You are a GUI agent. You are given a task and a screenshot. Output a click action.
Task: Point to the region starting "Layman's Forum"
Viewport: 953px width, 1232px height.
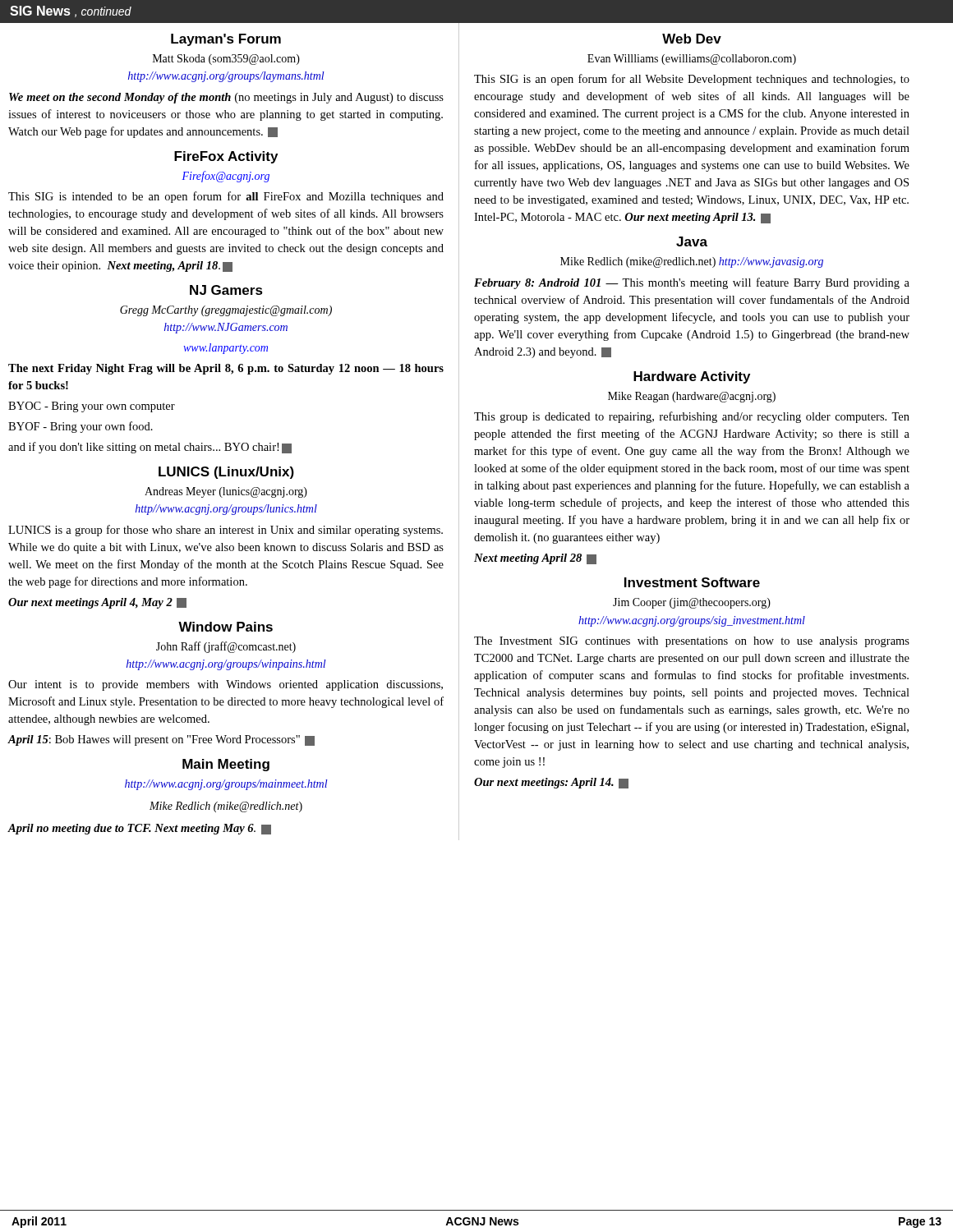(226, 39)
